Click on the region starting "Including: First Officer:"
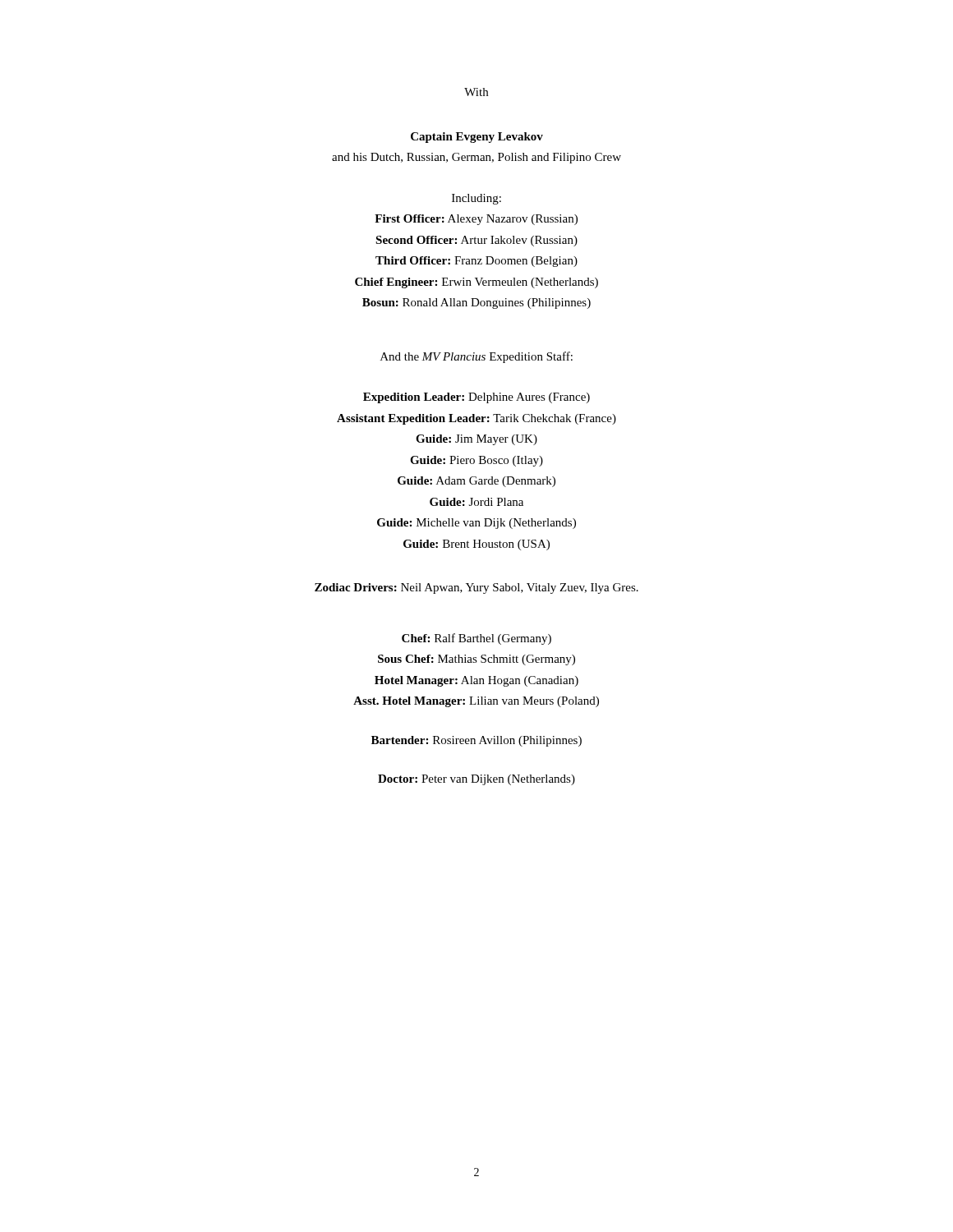Image resolution: width=953 pixels, height=1232 pixels. (x=476, y=250)
